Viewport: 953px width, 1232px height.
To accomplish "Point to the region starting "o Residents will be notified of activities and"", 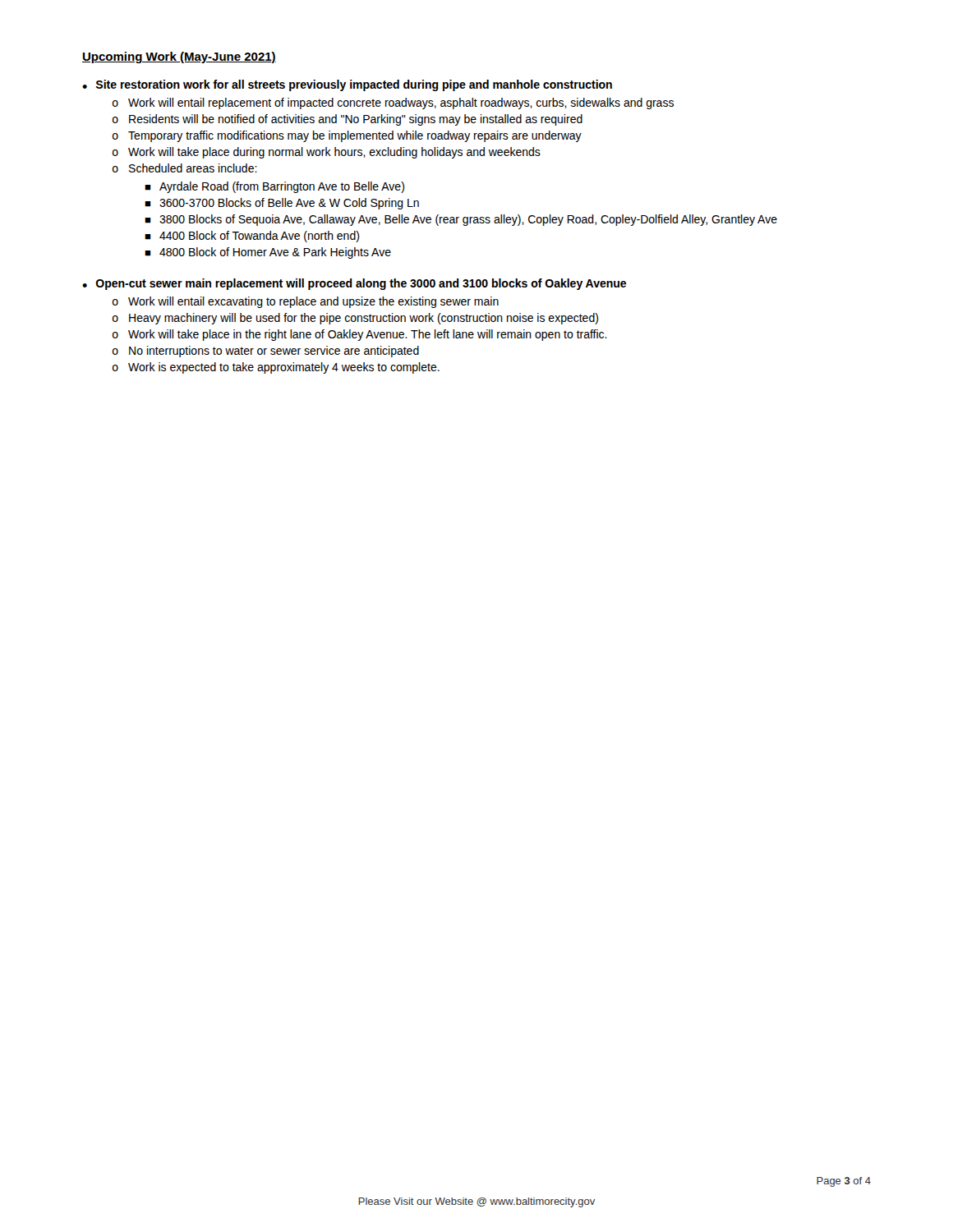I will pos(491,119).
